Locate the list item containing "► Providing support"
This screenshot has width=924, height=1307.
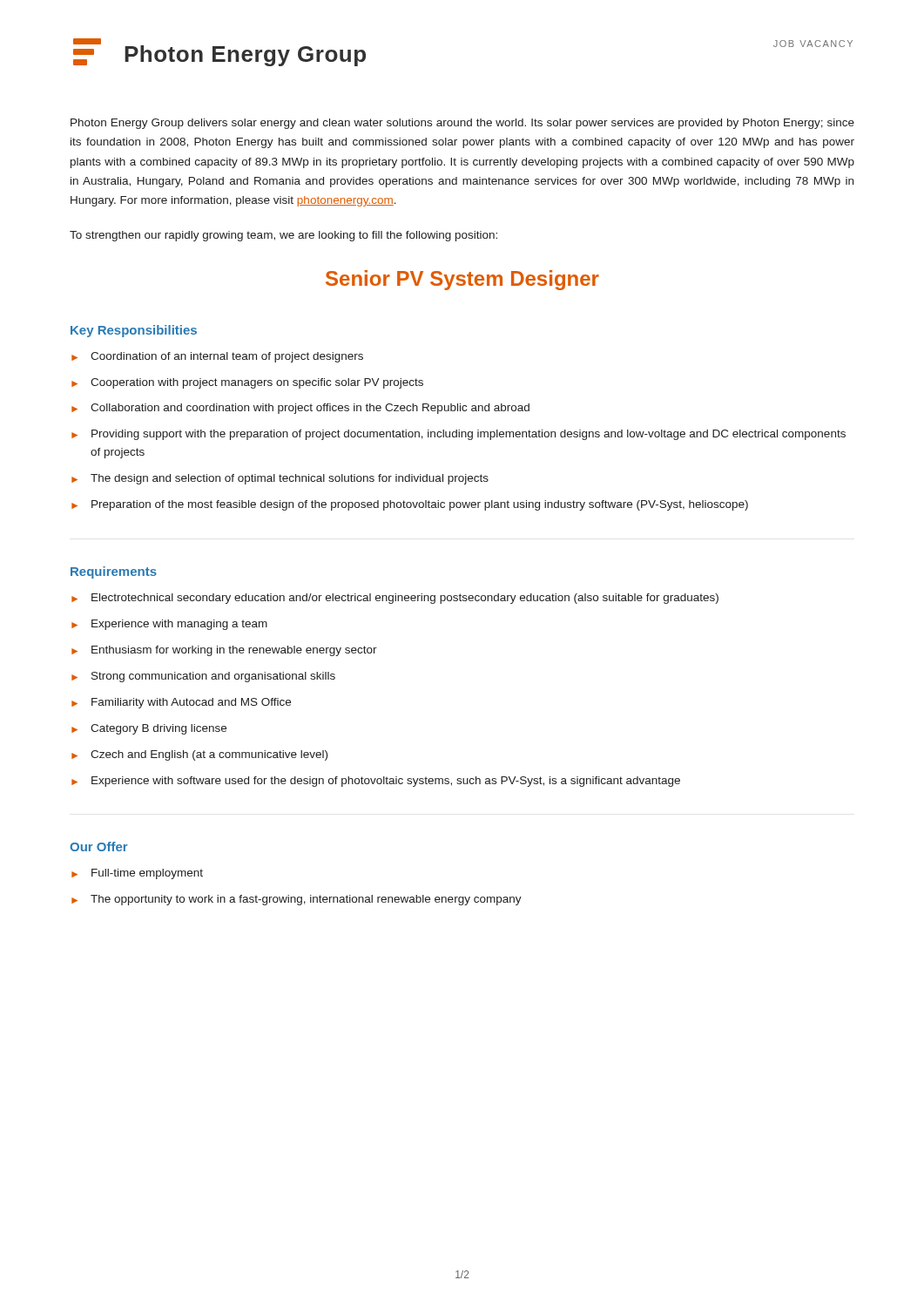[x=462, y=444]
